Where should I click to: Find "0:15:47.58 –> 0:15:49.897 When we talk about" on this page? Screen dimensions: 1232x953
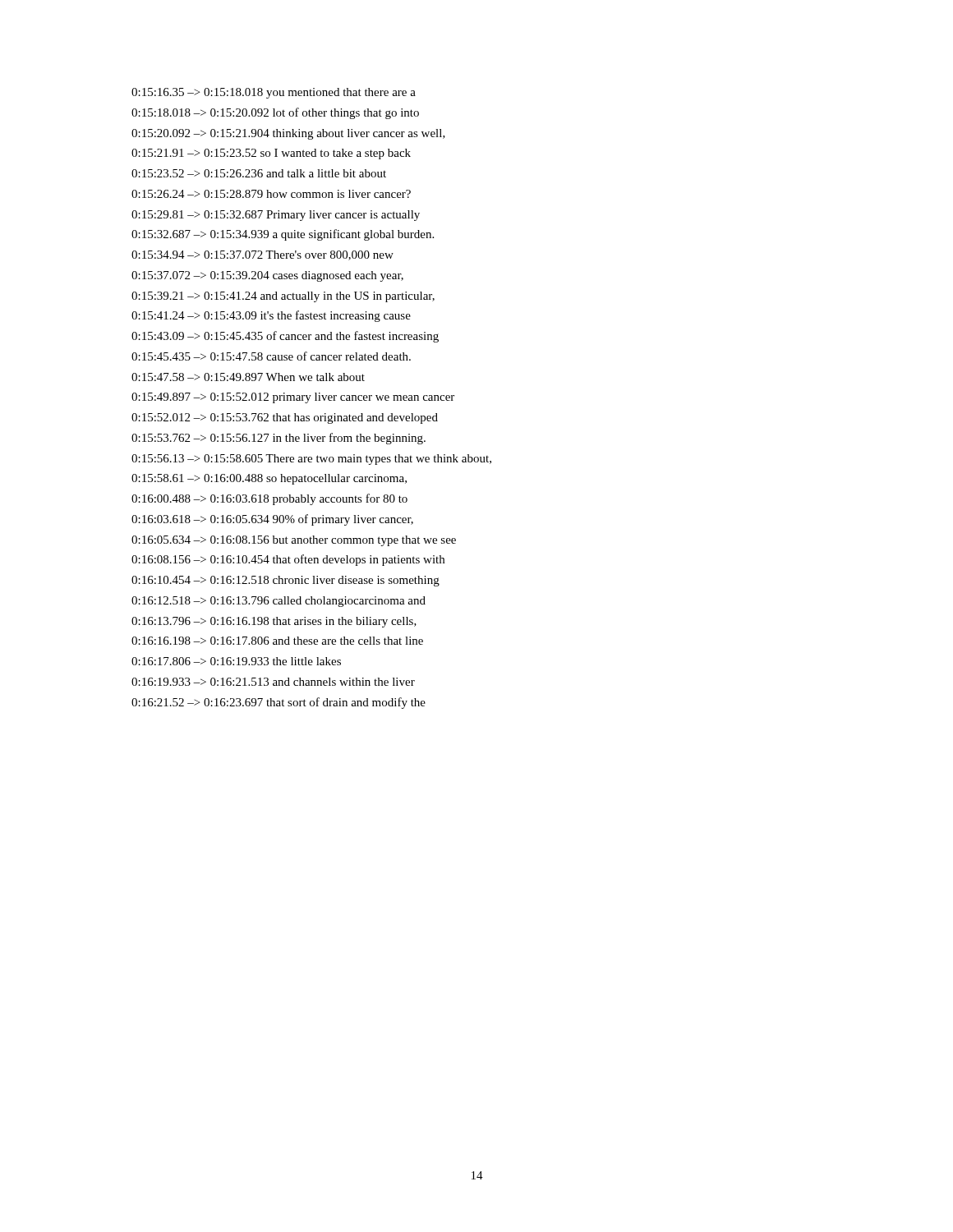(x=248, y=377)
